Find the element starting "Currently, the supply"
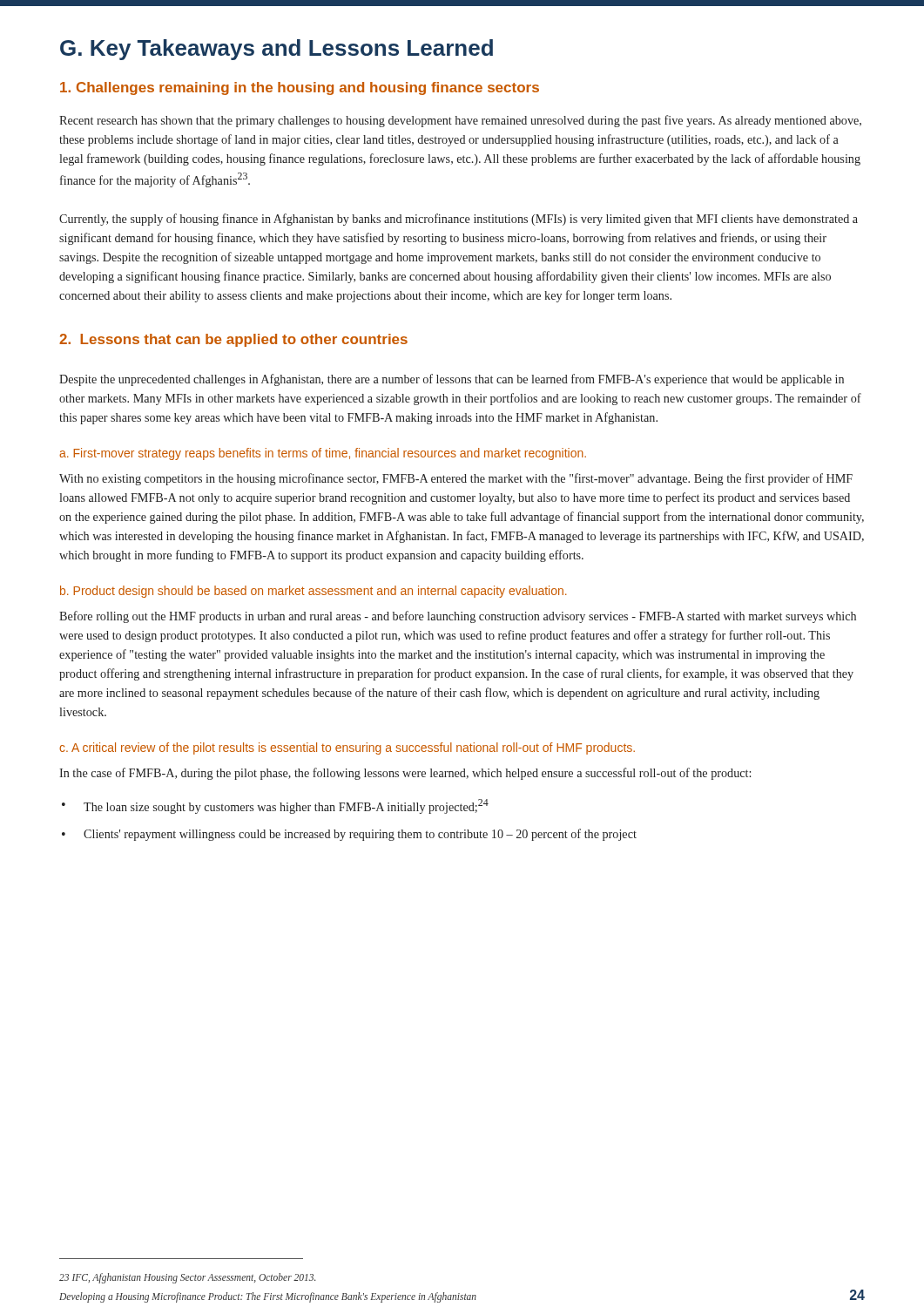Screen dimensions: 1307x924 (x=462, y=257)
